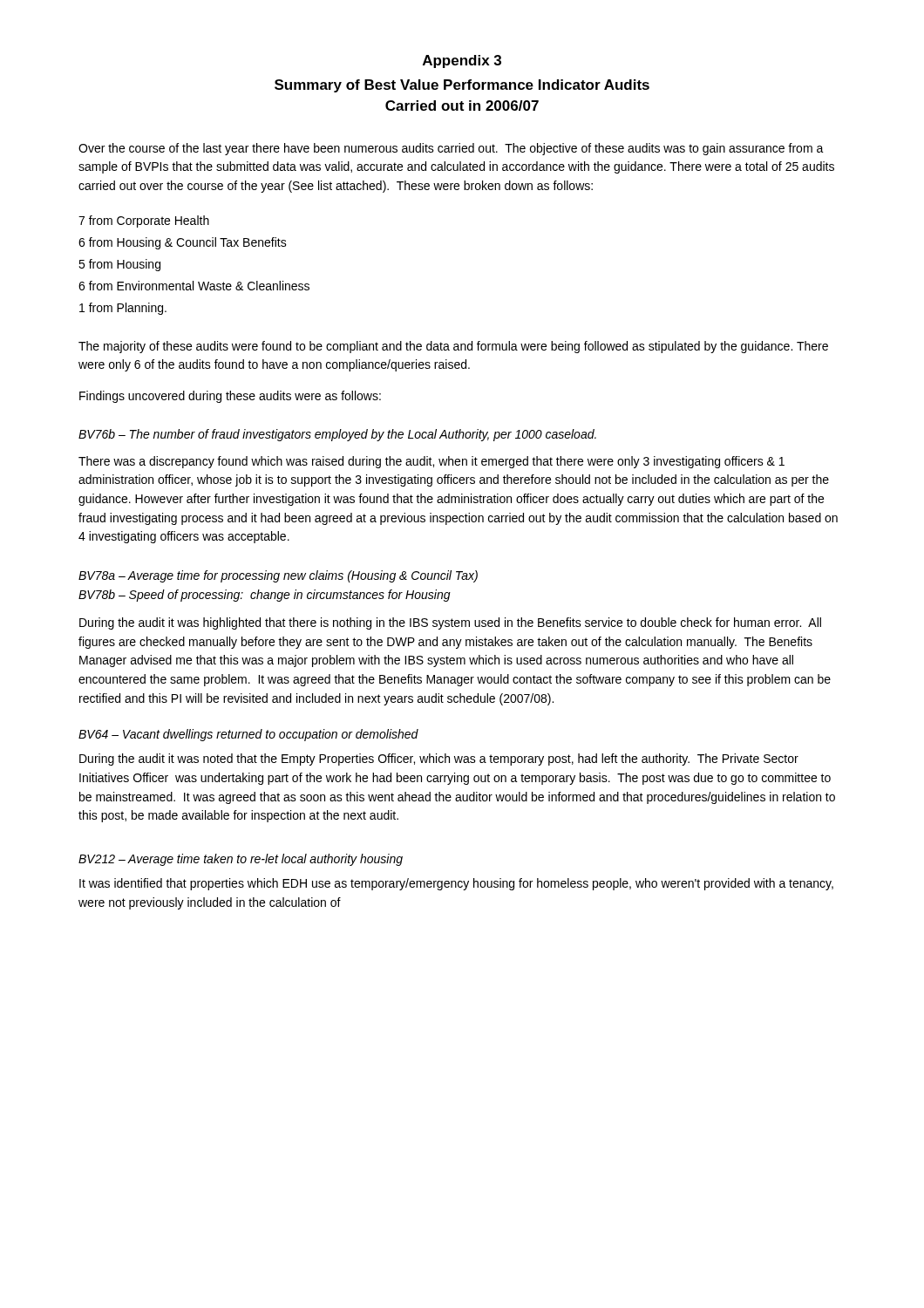Locate the section header that says "BV212 – Average time taken"
The image size is (924, 1308).
coord(241,859)
